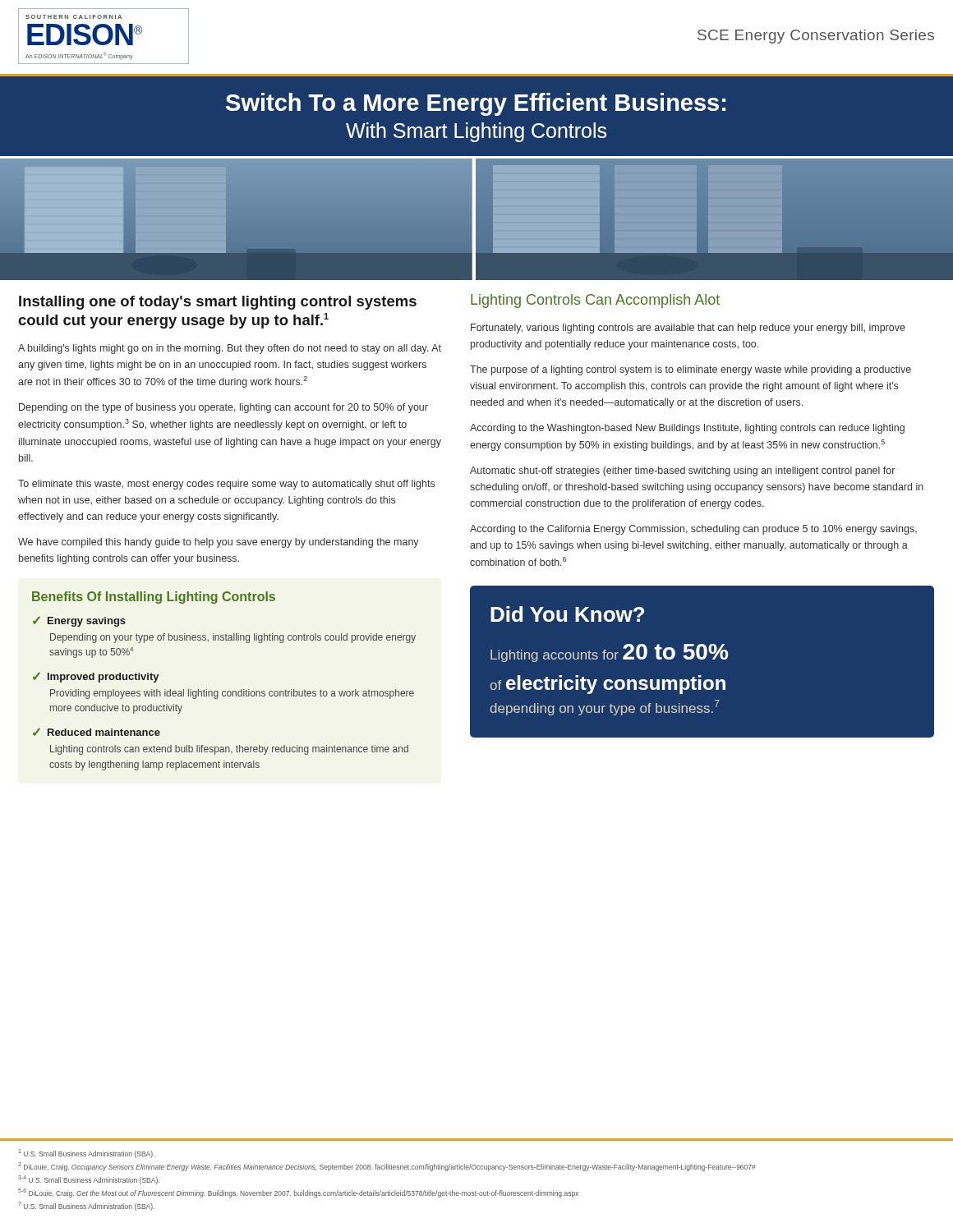
Task: Find the section header with the text "Installing one of"
Action: point(218,311)
